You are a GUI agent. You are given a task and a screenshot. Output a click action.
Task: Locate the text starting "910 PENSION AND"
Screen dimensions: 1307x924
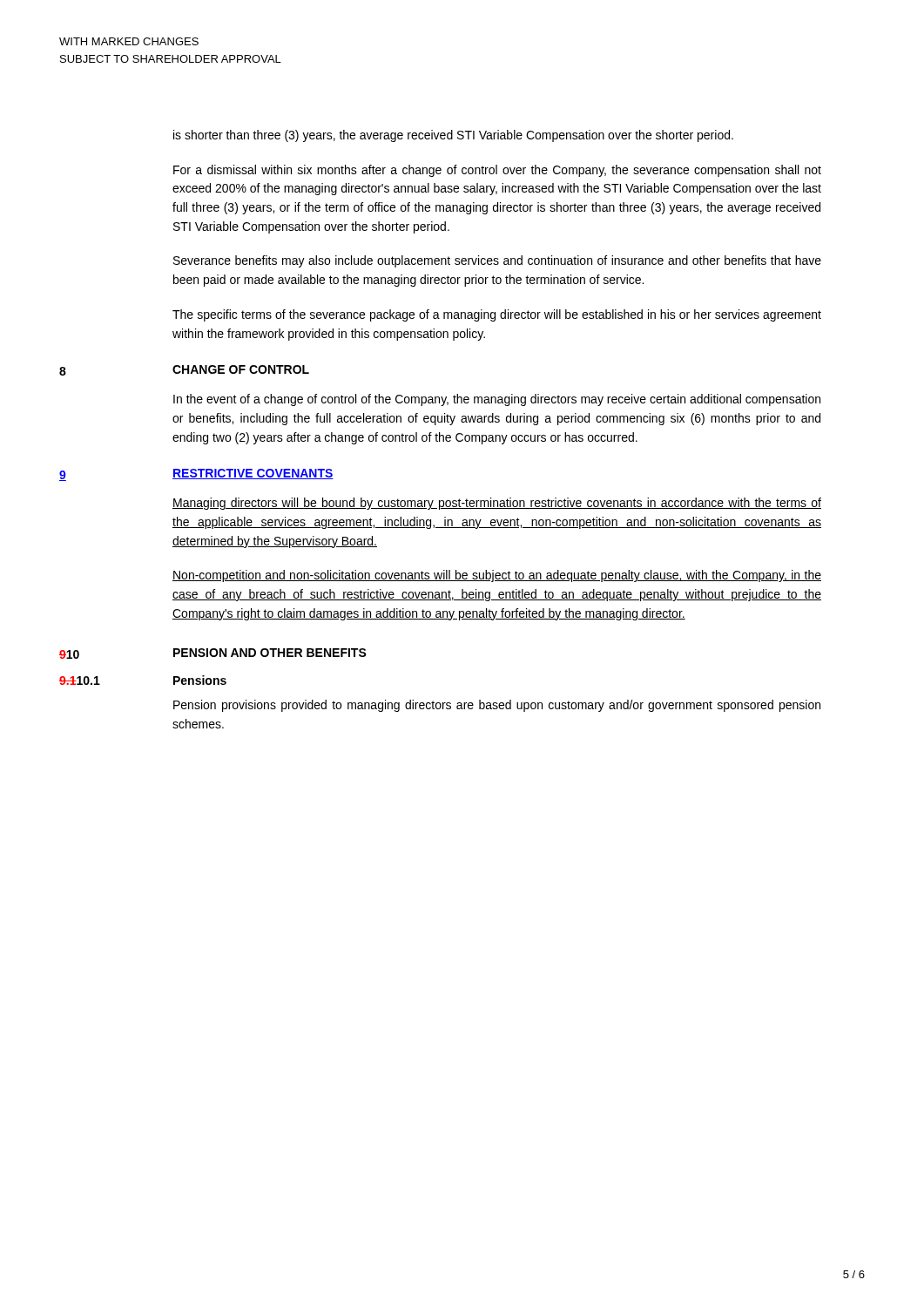[x=213, y=654]
